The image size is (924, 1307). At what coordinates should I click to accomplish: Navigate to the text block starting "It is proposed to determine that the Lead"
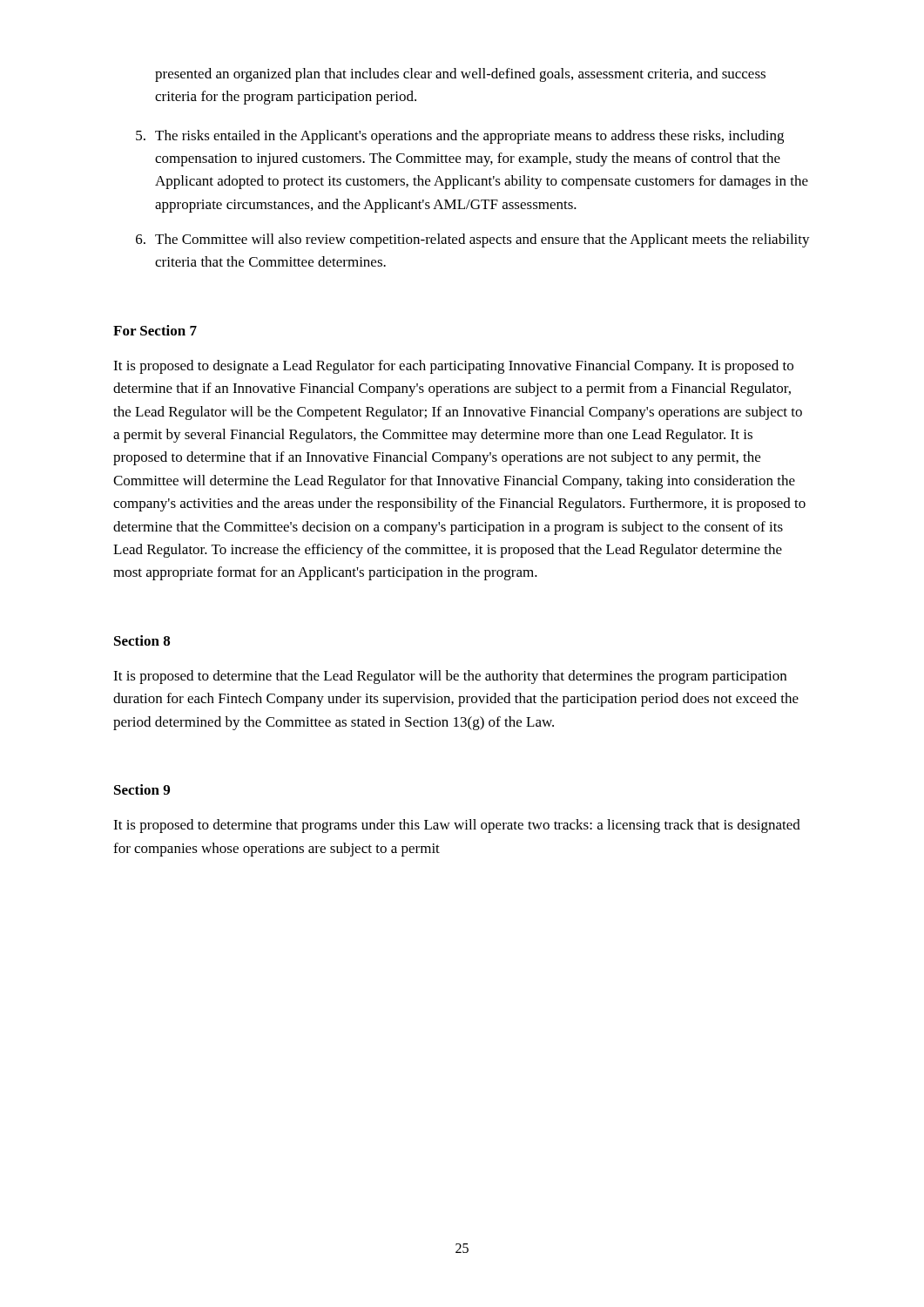click(x=456, y=699)
